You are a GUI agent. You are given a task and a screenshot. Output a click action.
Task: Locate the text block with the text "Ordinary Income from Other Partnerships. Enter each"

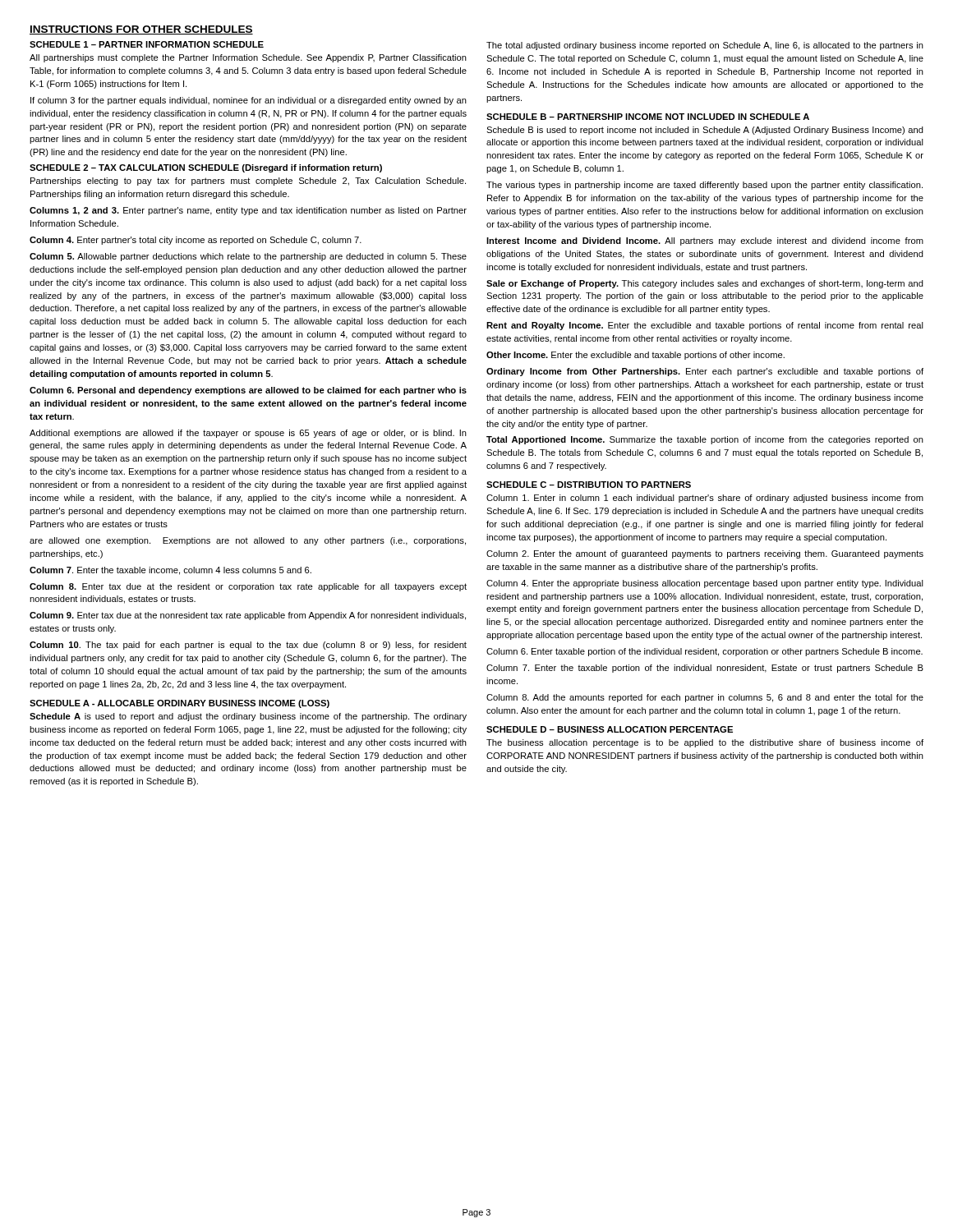[705, 397]
